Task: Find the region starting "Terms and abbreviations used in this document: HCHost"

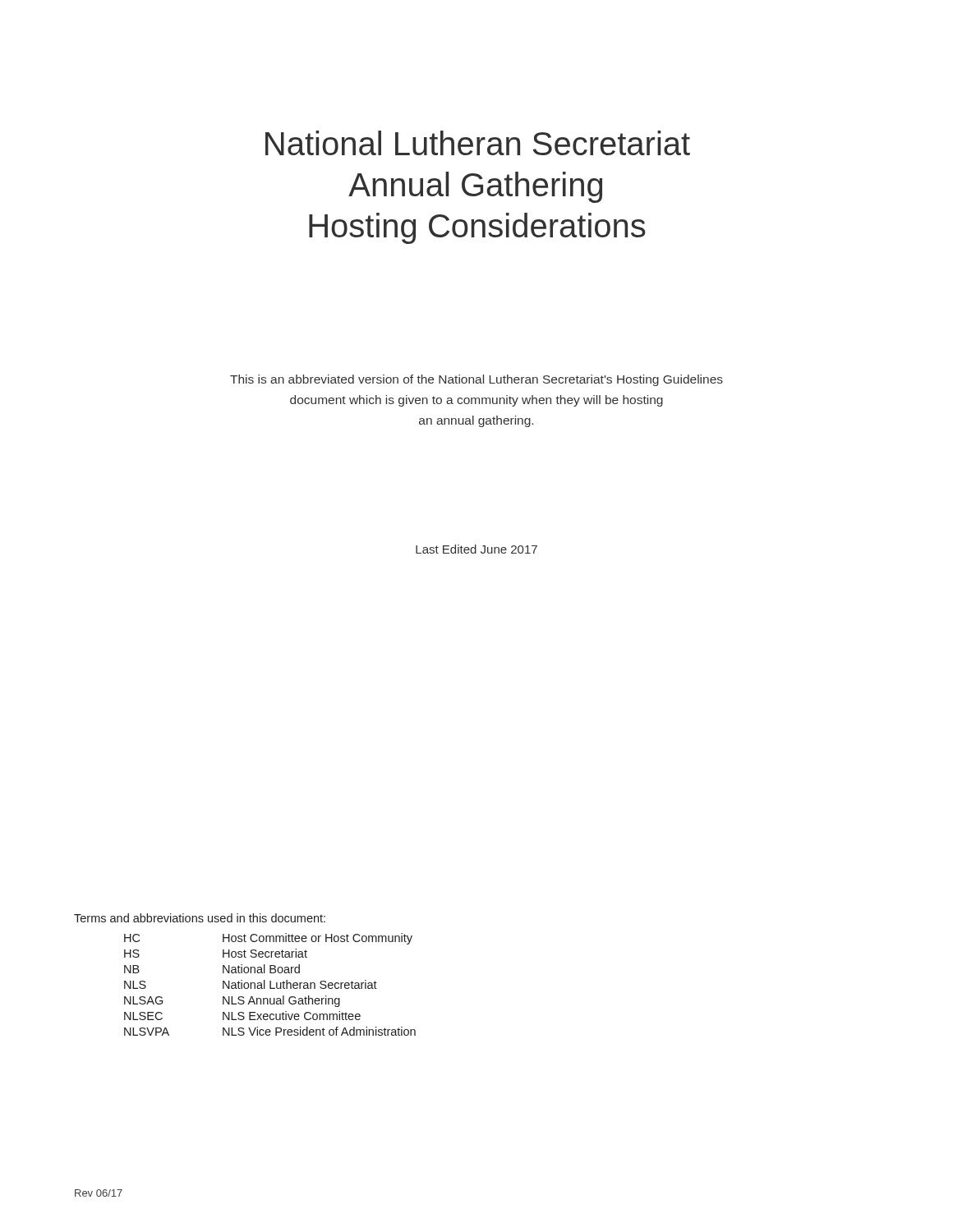Action: pyautogui.click(x=200, y=918)
